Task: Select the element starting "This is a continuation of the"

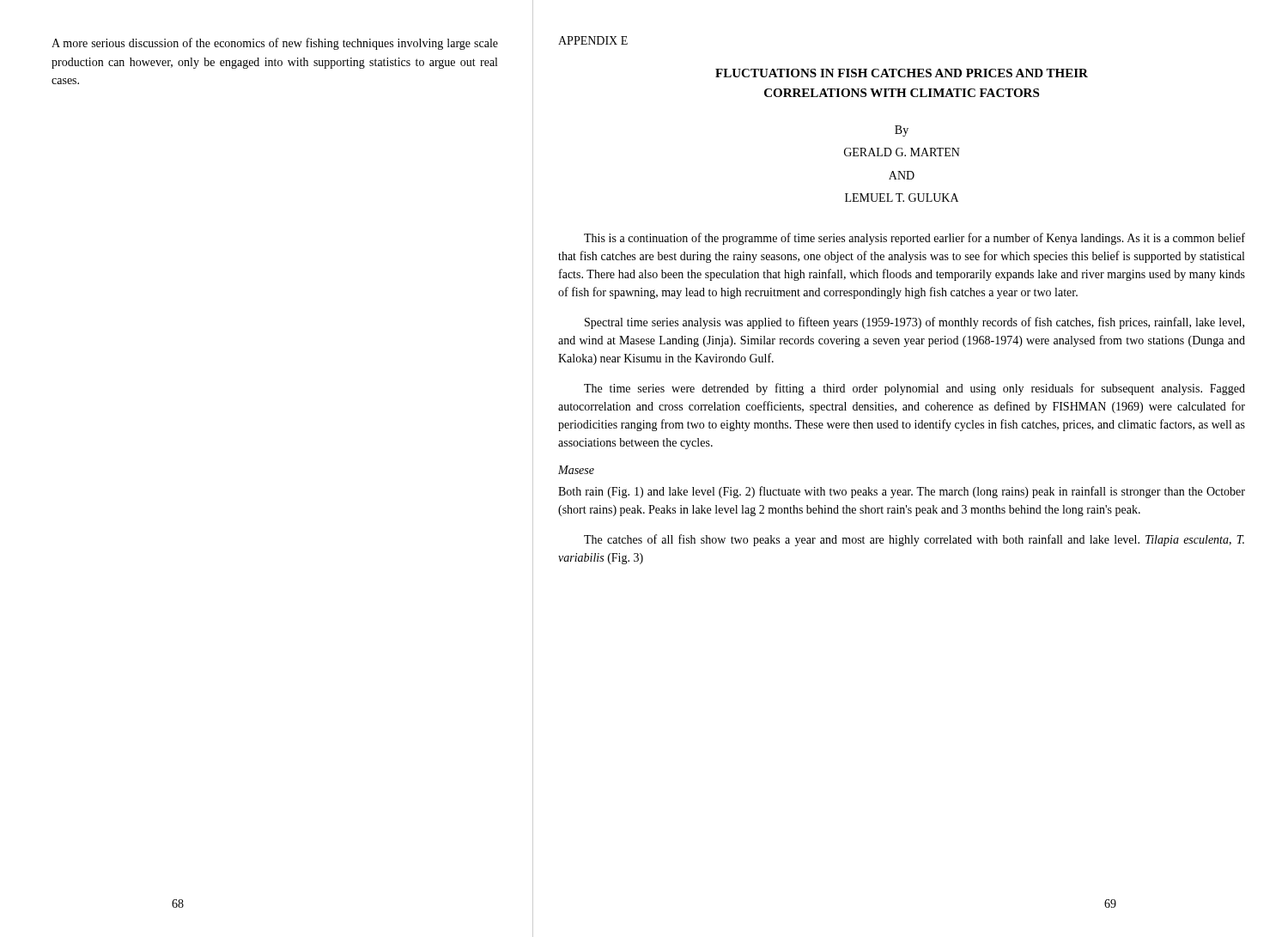Action: 902,265
